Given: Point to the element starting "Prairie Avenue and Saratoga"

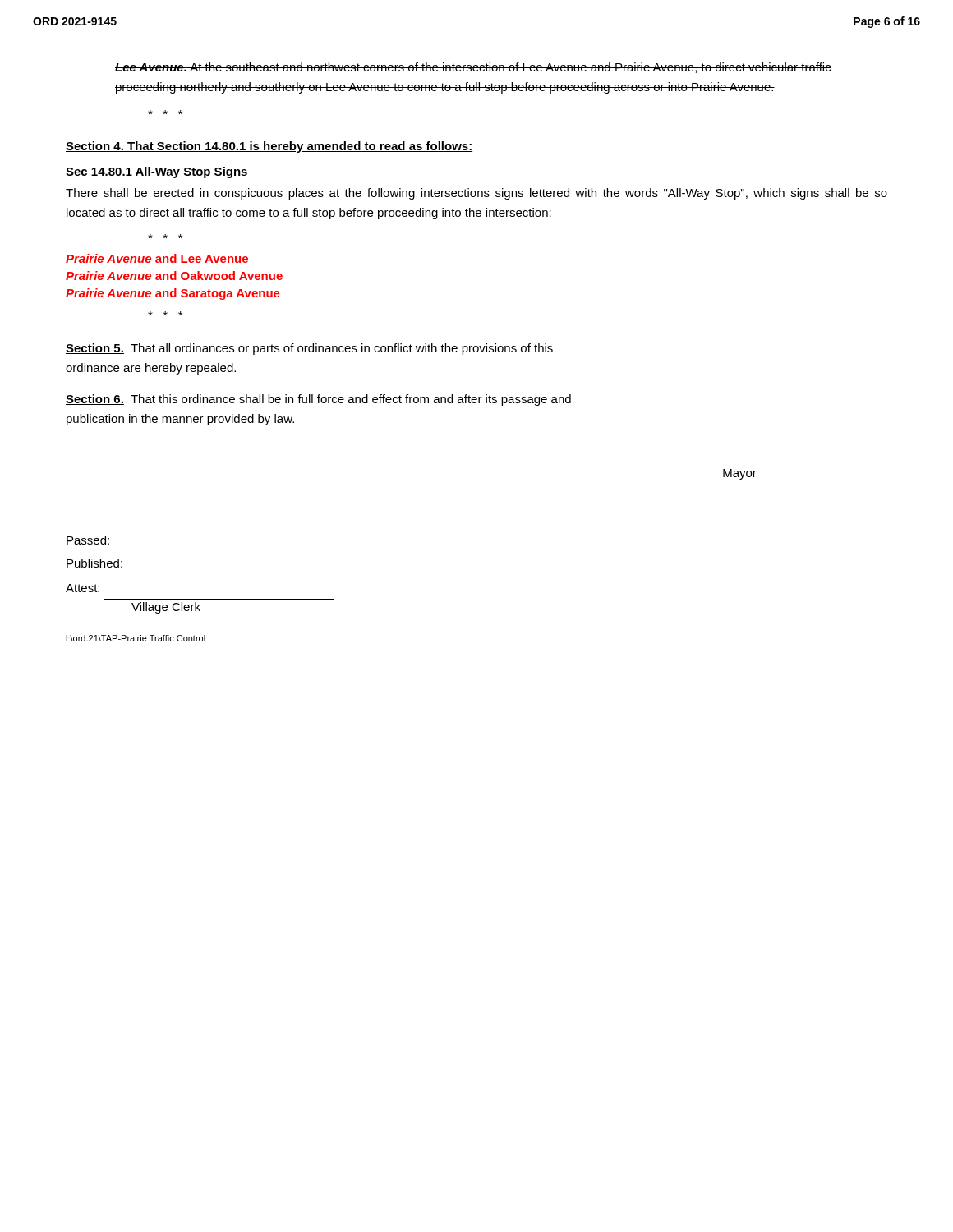Looking at the screenshot, I should 173,292.
